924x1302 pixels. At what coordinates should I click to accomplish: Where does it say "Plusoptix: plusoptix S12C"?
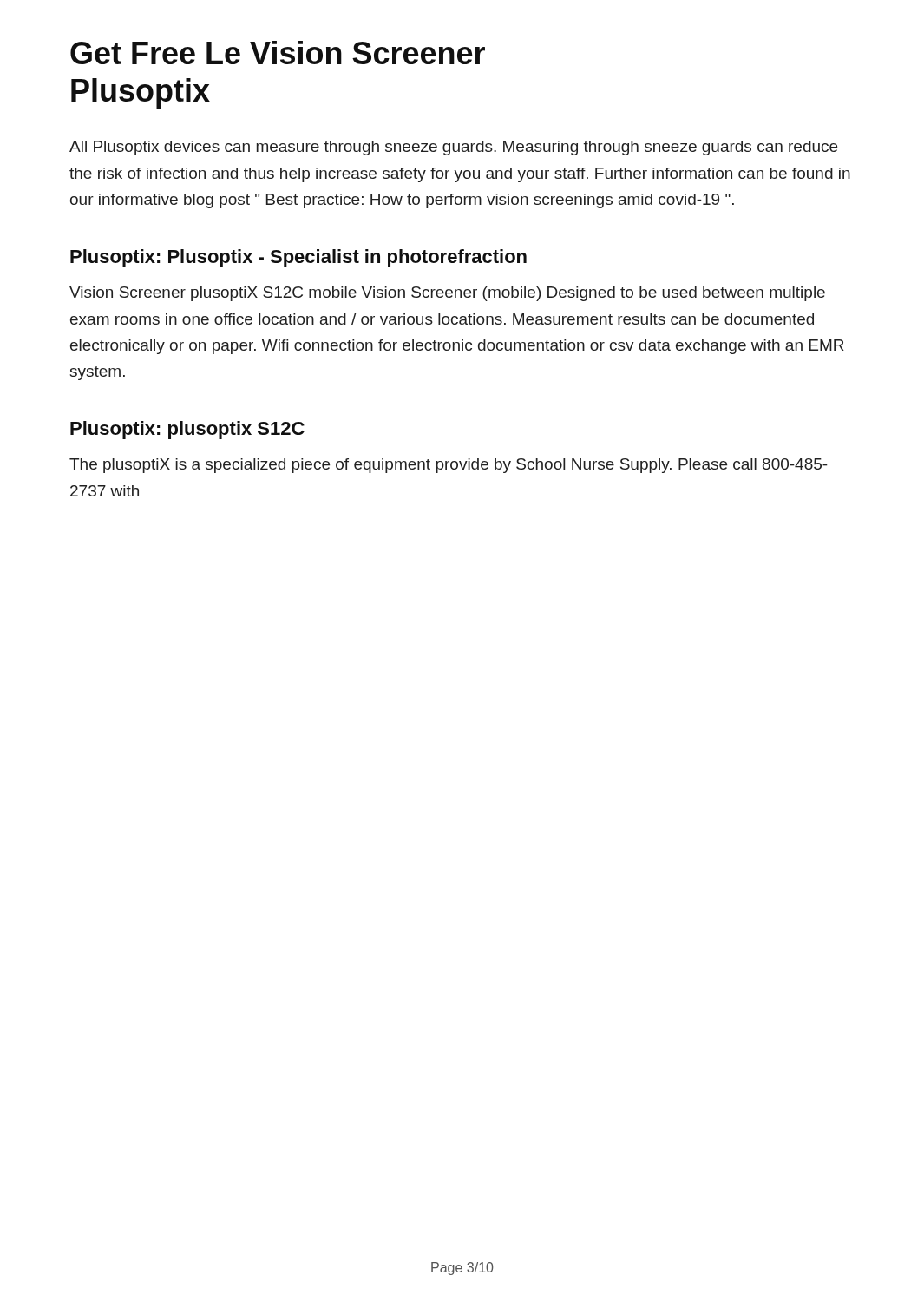187,428
